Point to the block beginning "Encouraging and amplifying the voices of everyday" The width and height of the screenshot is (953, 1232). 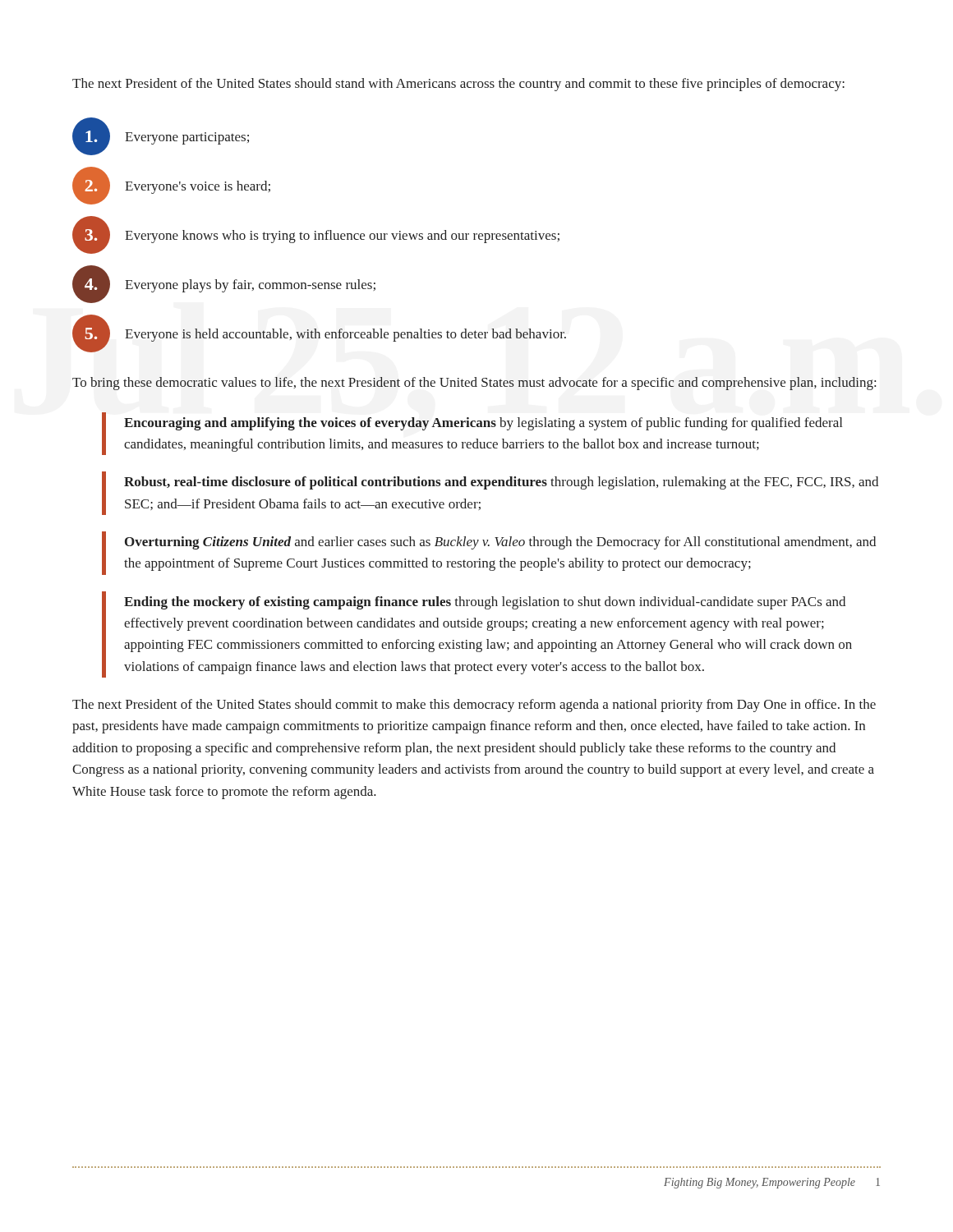pos(502,434)
